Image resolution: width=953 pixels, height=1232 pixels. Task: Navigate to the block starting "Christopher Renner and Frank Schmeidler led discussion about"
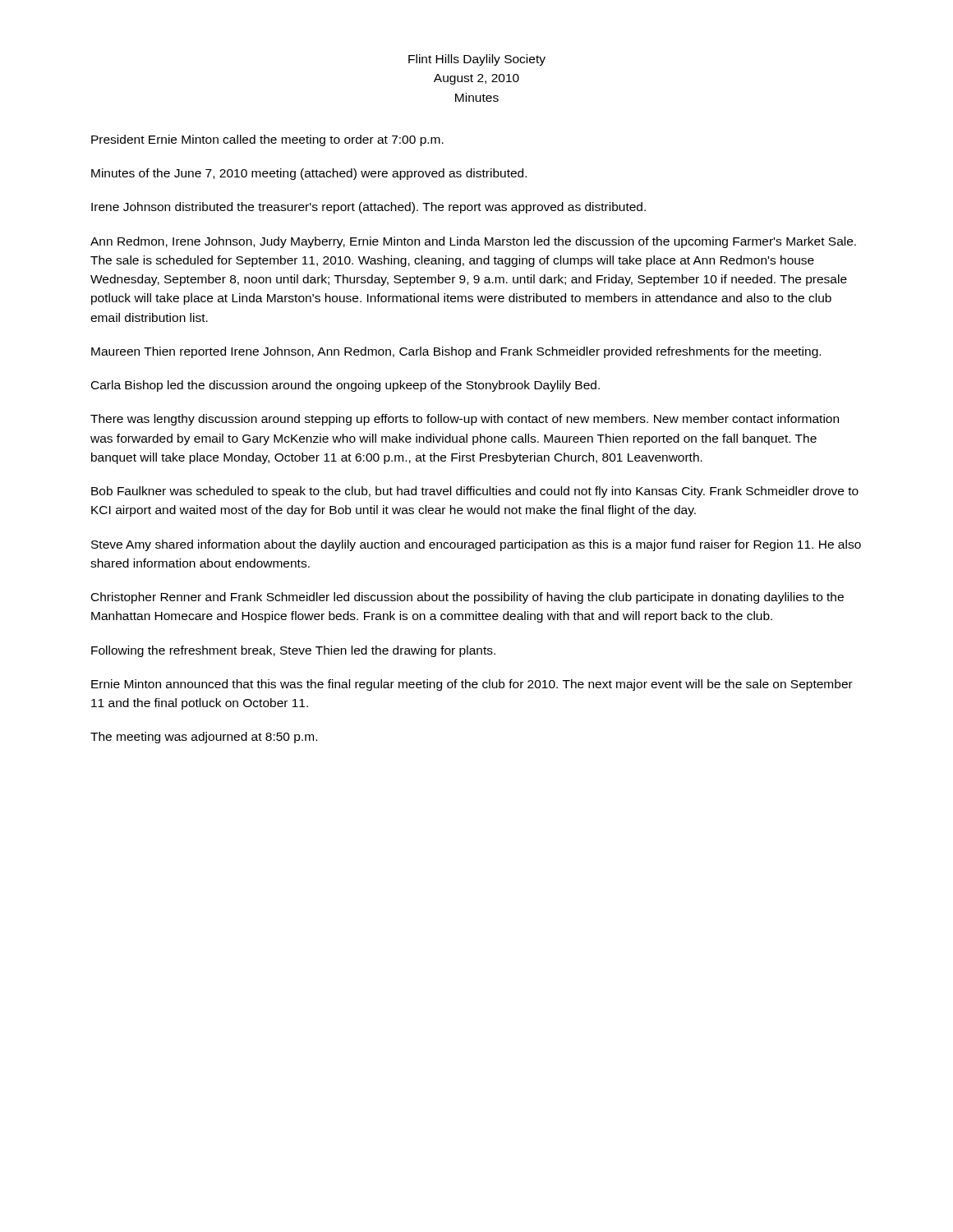tap(467, 606)
